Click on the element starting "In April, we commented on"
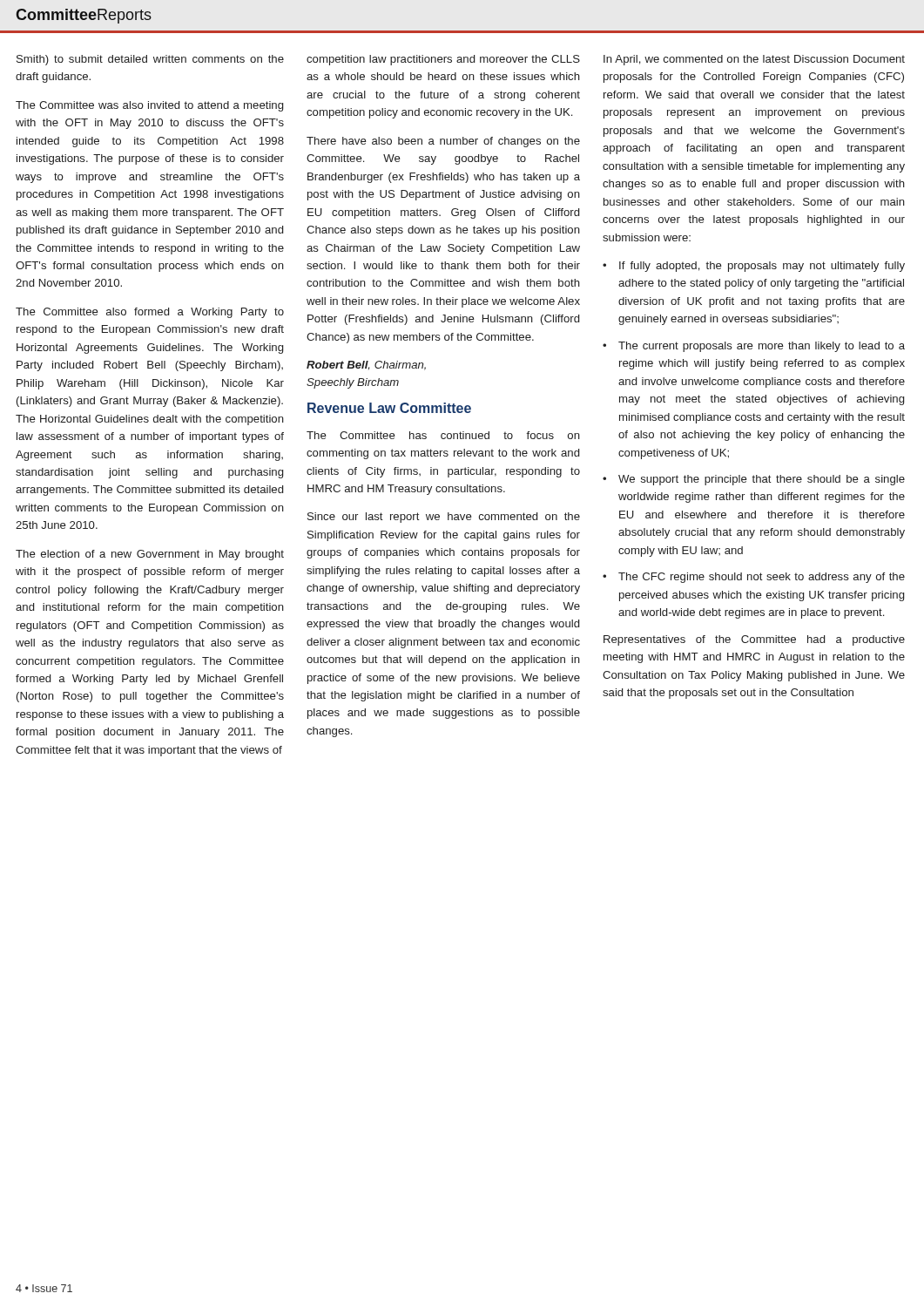924x1307 pixels. click(754, 148)
